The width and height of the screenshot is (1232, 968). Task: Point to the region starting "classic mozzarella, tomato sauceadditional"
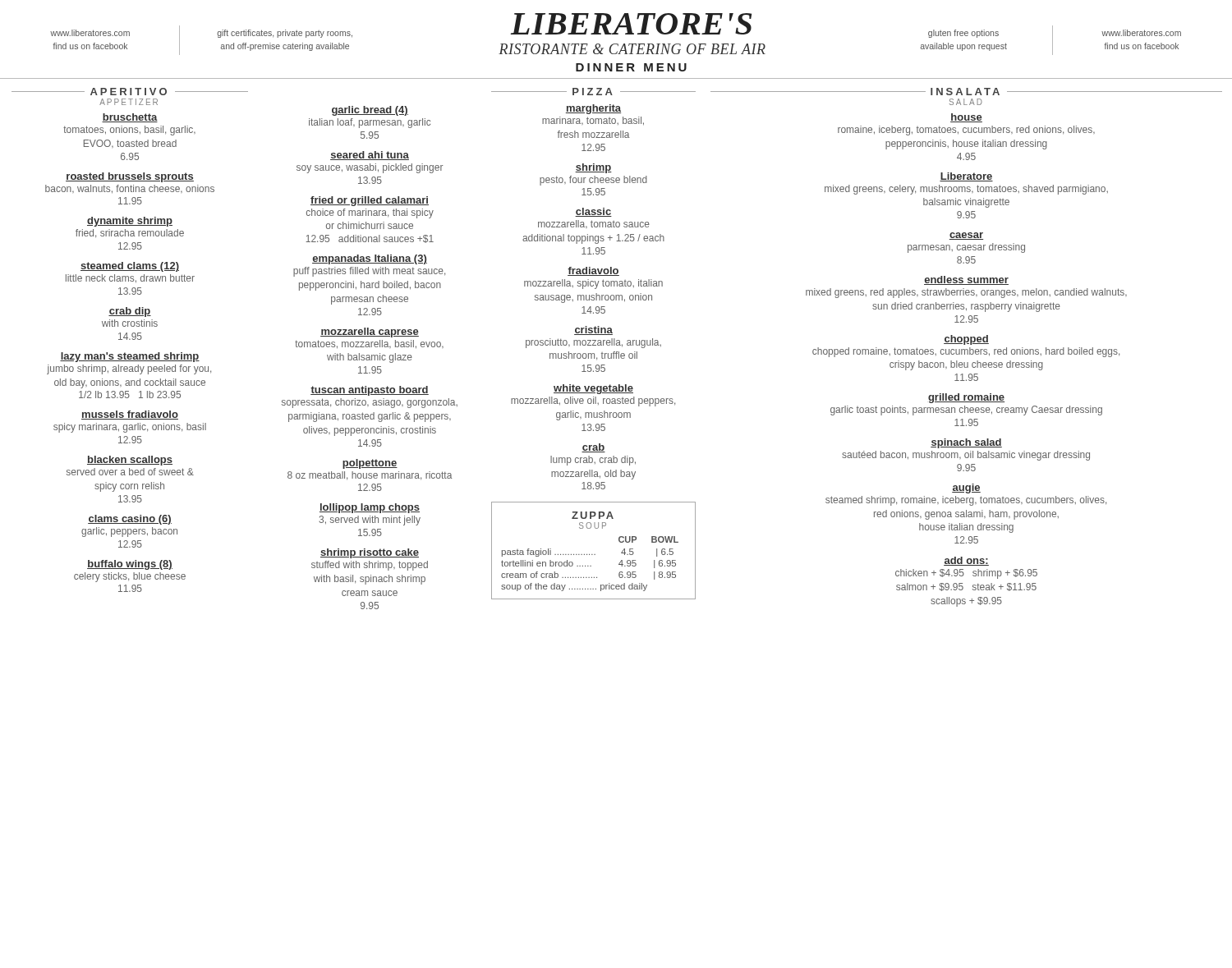pos(593,231)
